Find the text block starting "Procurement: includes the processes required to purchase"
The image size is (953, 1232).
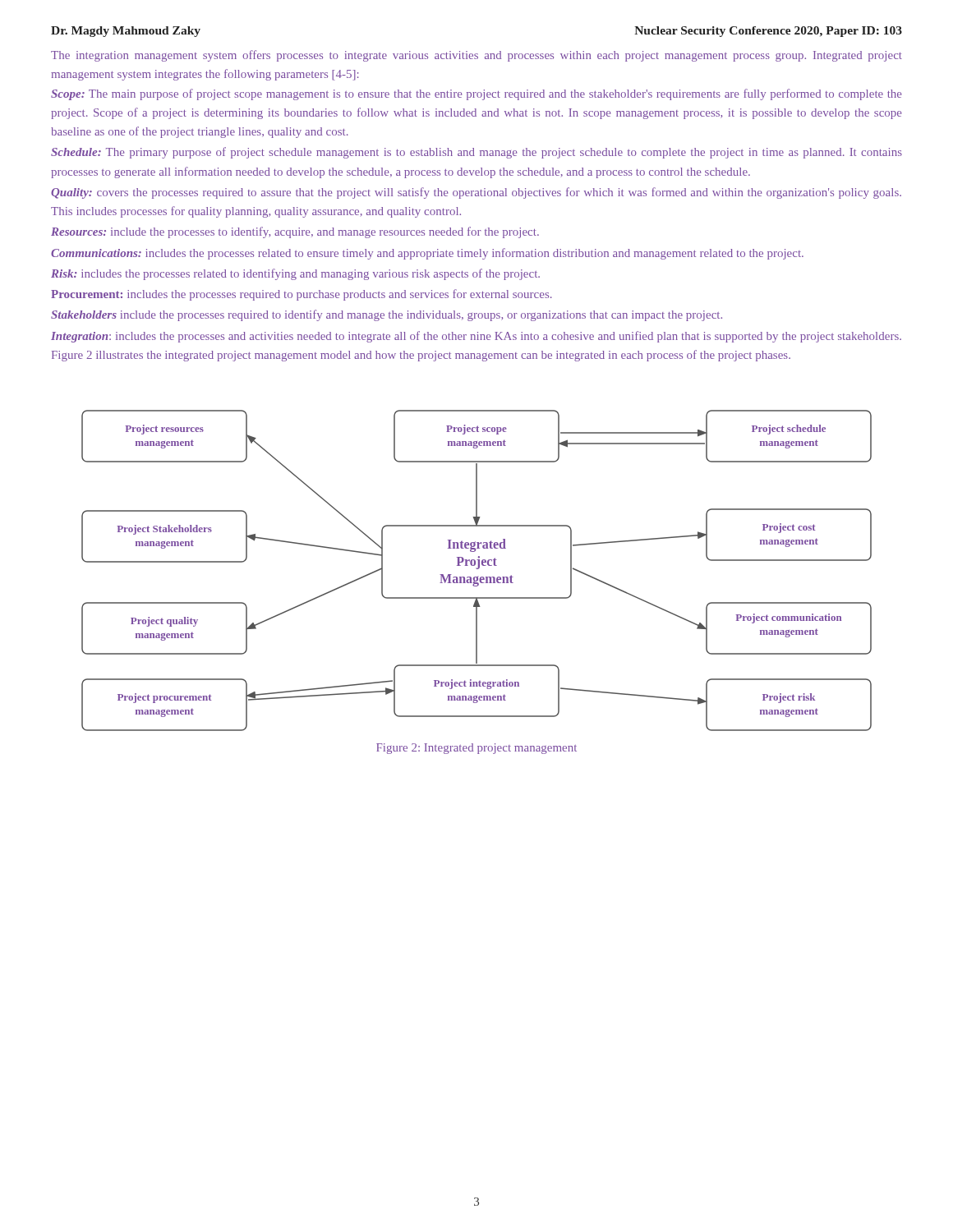302,294
